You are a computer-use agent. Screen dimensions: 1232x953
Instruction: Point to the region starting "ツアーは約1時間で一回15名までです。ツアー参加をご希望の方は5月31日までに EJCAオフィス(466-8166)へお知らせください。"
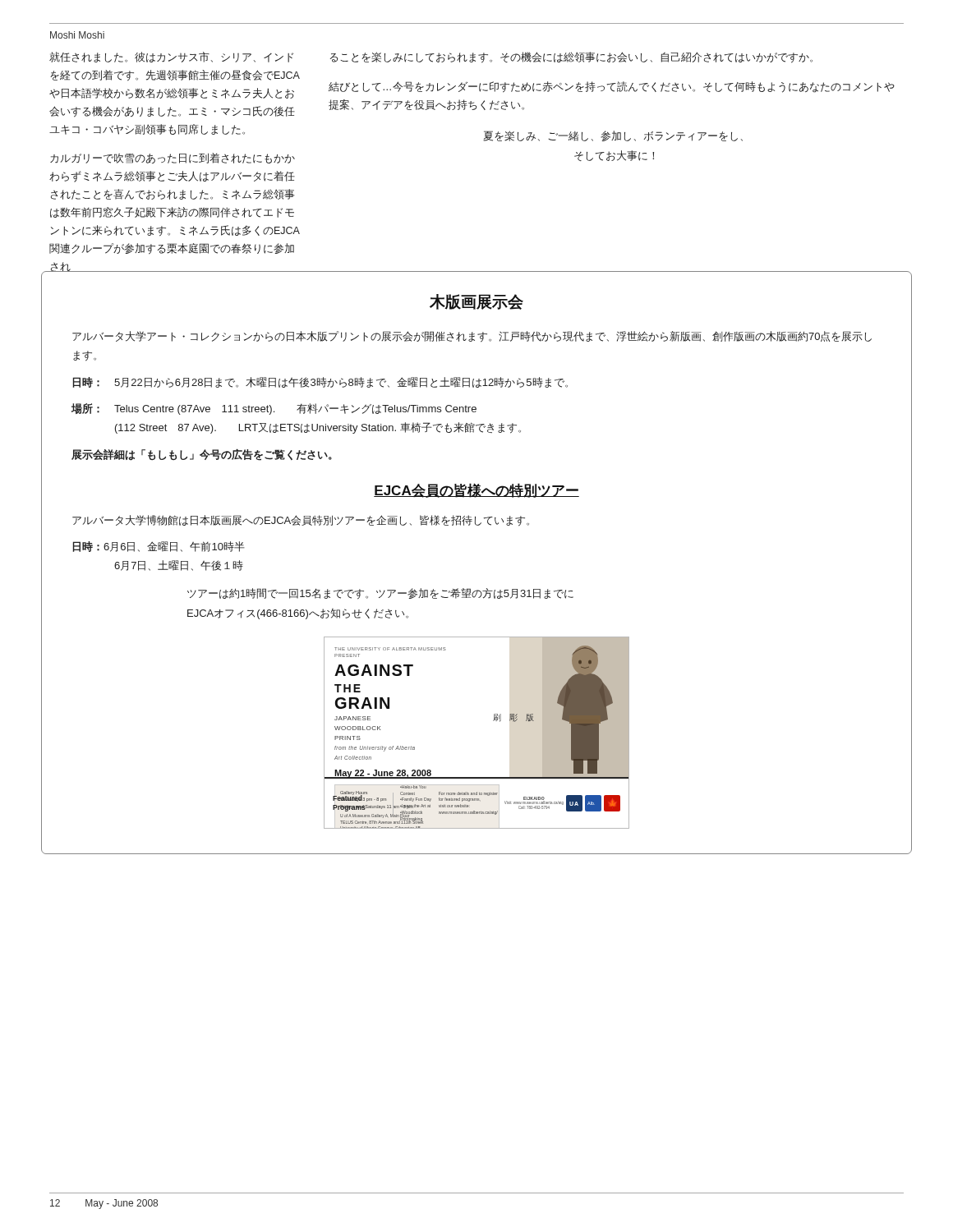(x=381, y=603)
